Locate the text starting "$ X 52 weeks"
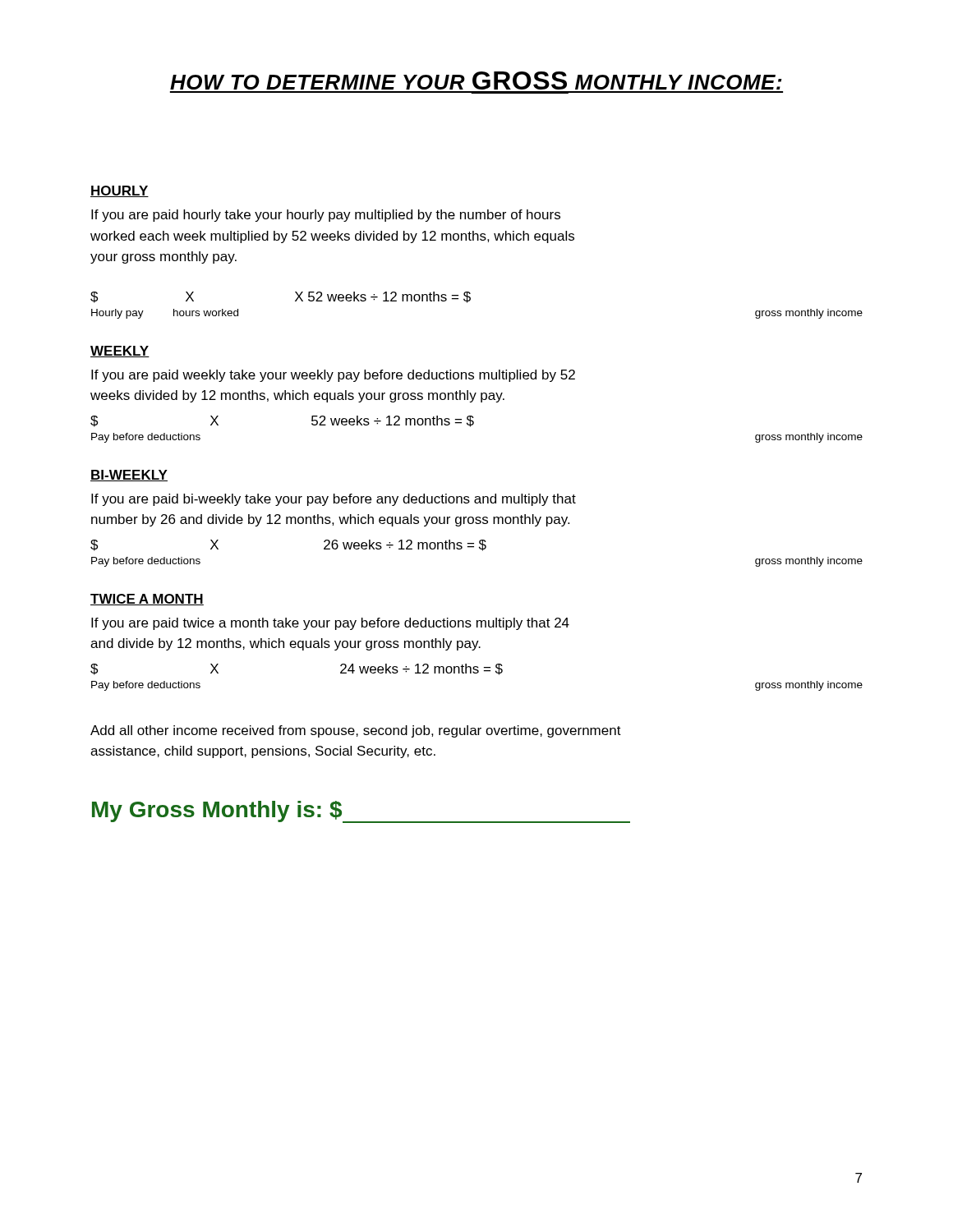 pos(476,428)
